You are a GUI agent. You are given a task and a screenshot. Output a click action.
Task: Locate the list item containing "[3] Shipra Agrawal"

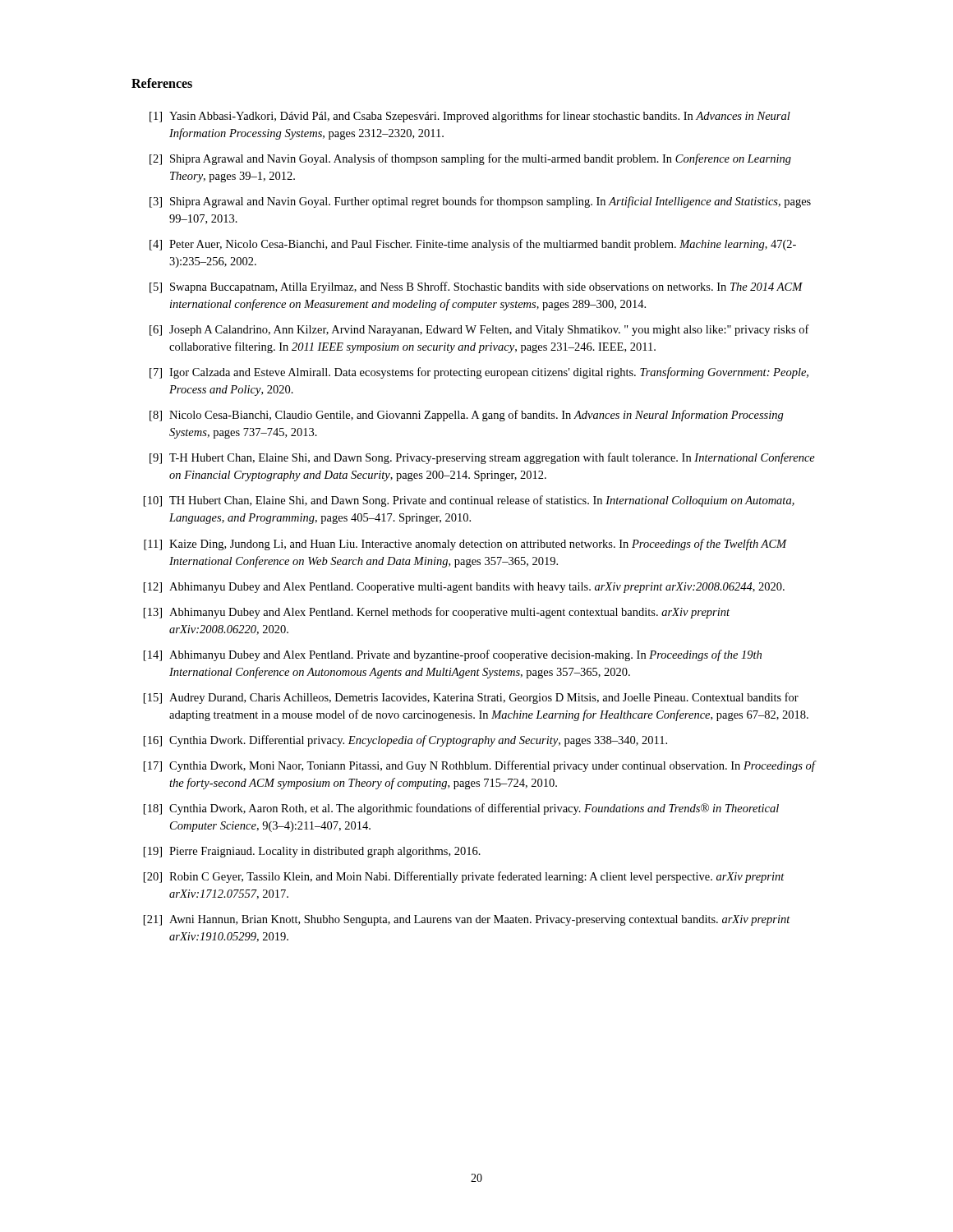(476, 210)
